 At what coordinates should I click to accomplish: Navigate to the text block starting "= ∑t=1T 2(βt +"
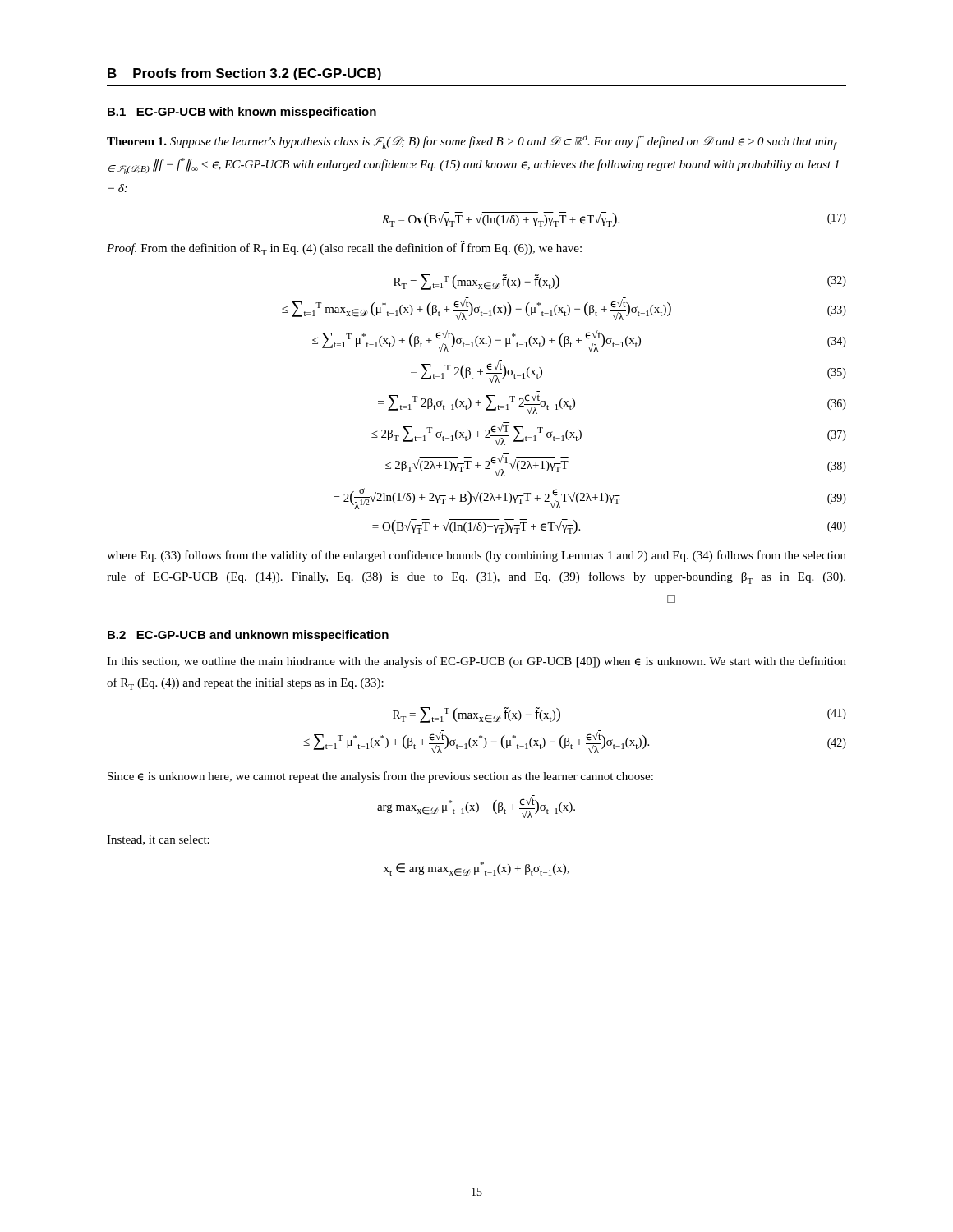coord(469,371)
